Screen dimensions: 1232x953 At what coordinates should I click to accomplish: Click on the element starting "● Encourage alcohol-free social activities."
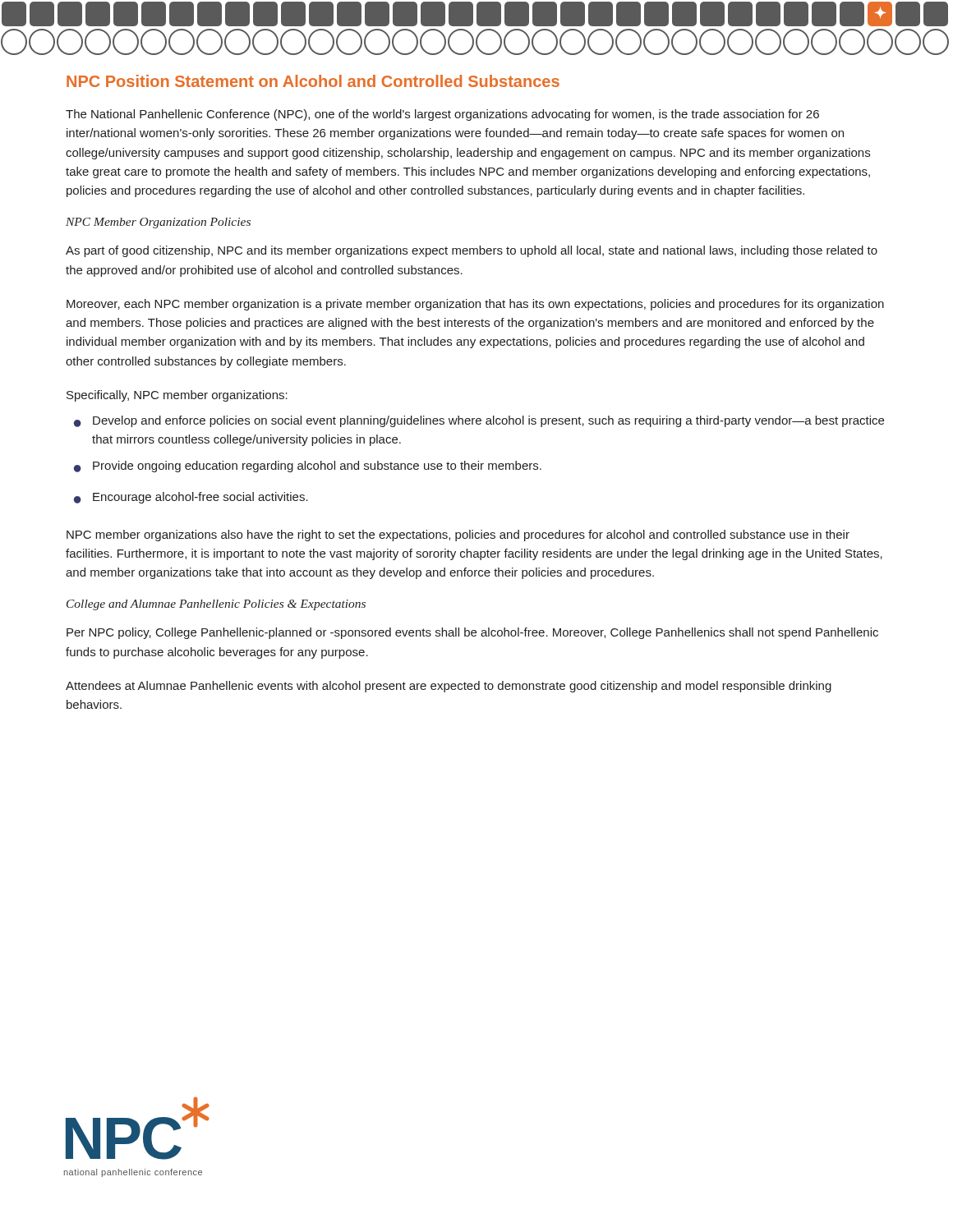(190, 499)
